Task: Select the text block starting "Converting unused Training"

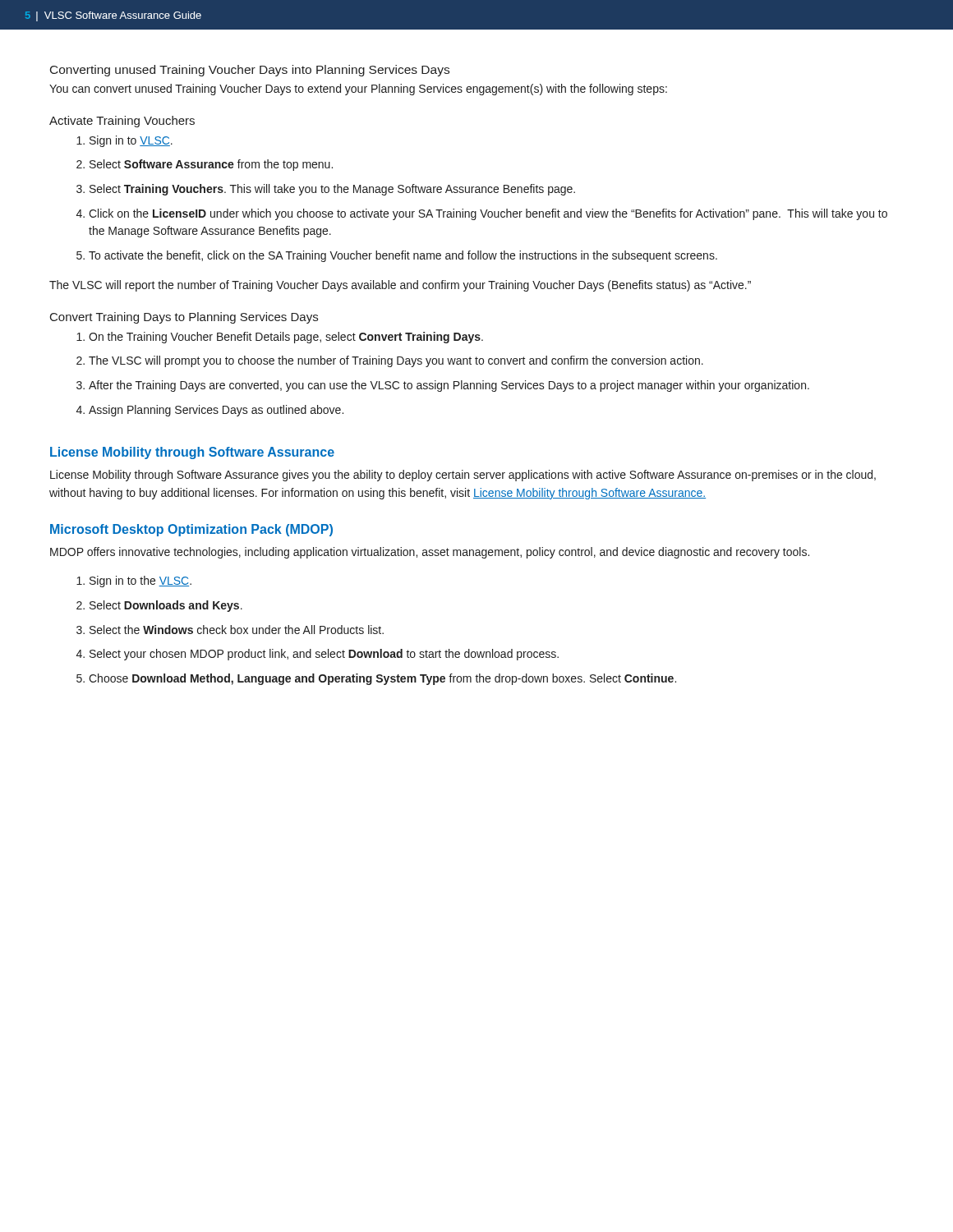Action: click(250, 71)
